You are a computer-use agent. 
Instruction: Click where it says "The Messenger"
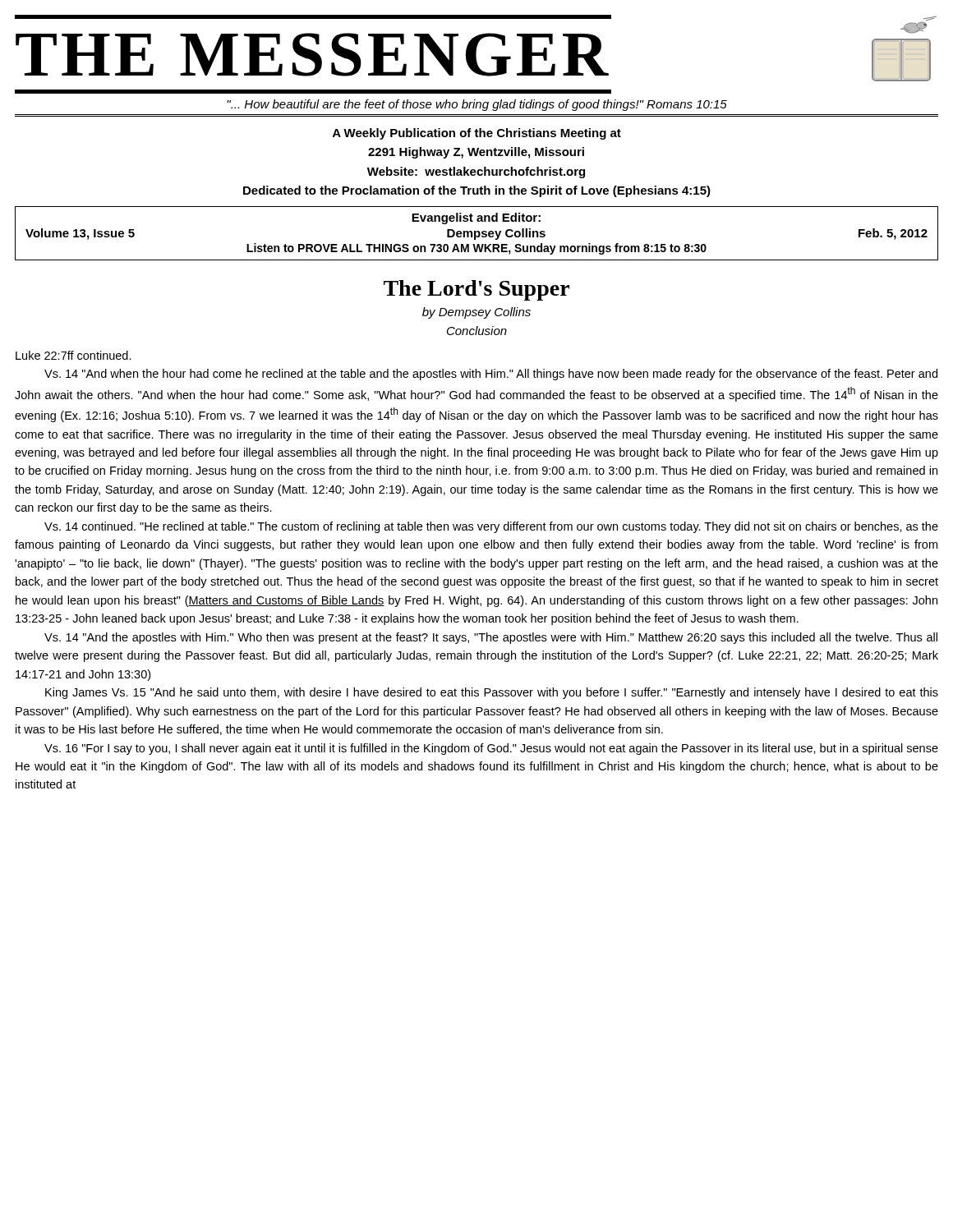click(x=313, y=54)
